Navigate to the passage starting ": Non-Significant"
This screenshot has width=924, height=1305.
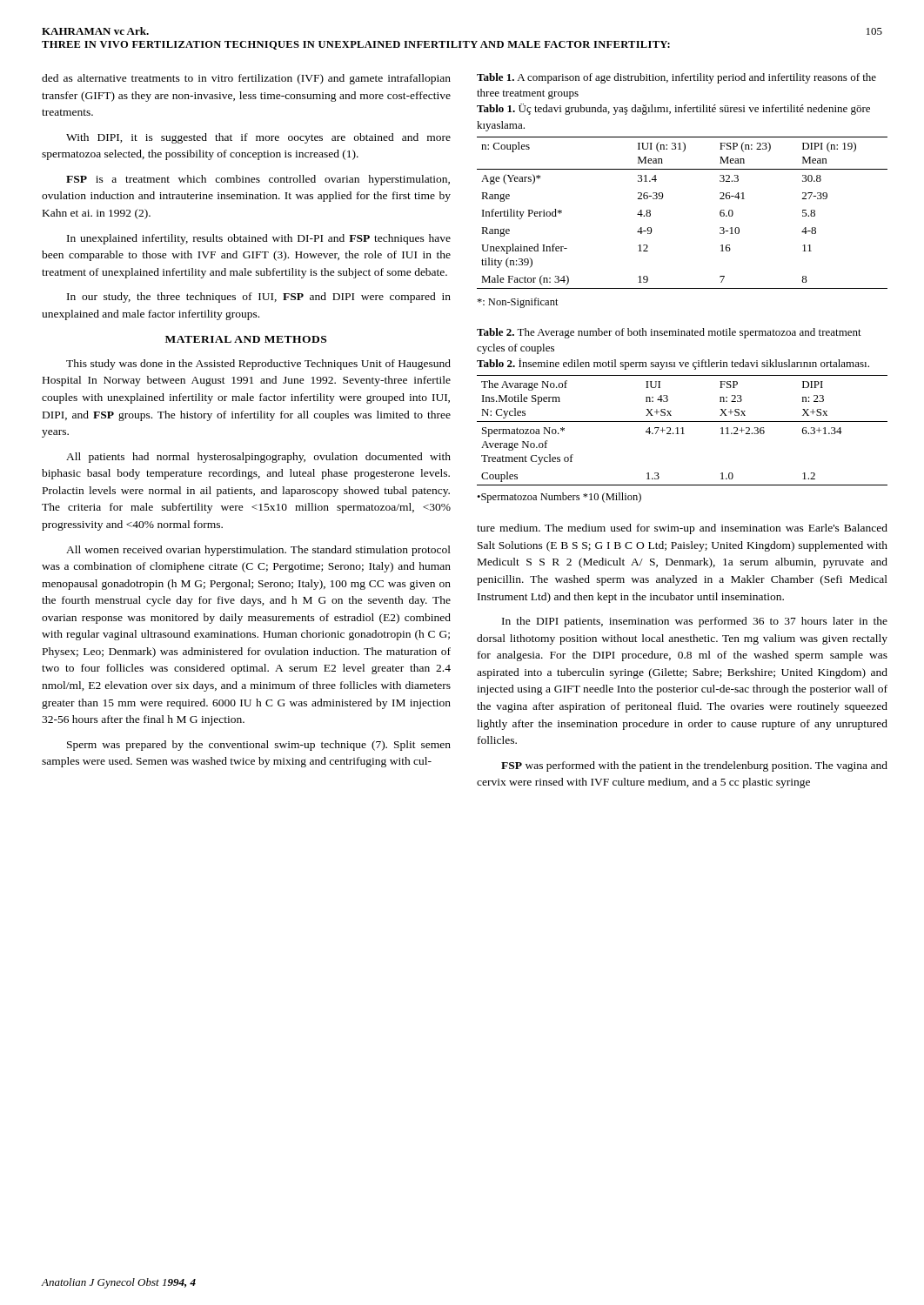tap(517, 302)
